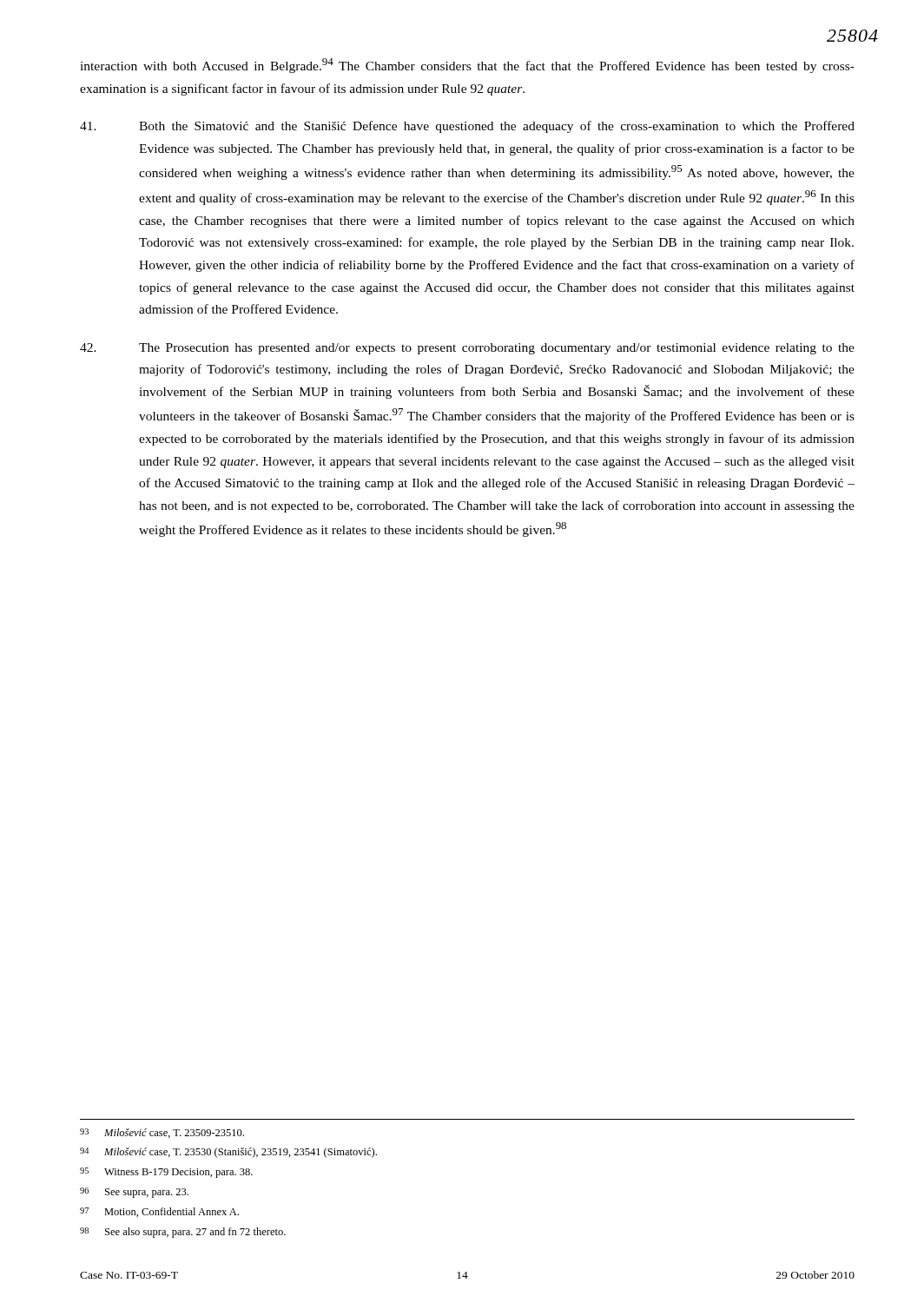Find the text starting "Both the Simatović and"
Viewport: 924px width, 1303px height.
point(467,218)
